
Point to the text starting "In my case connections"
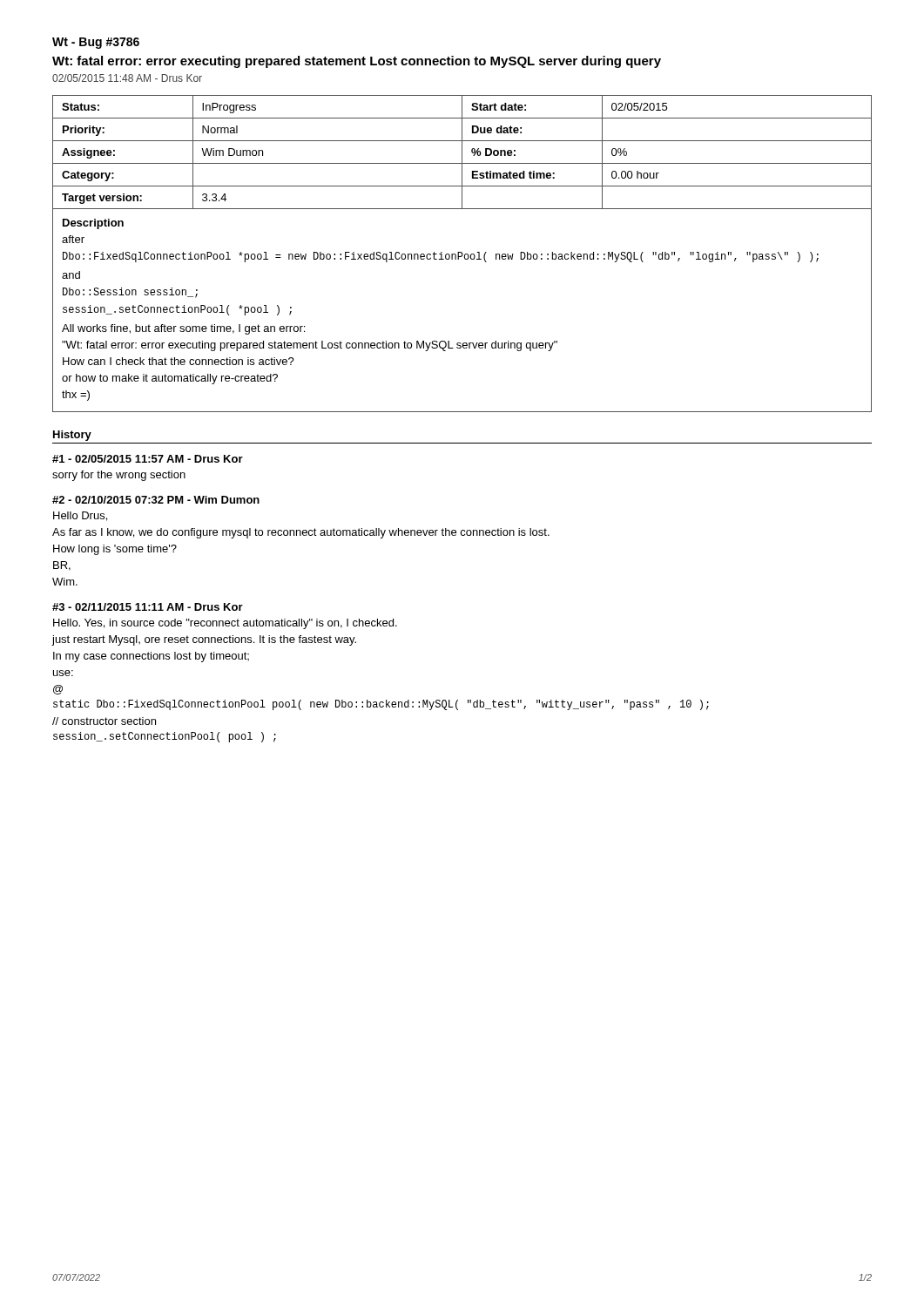coord(151,656)
